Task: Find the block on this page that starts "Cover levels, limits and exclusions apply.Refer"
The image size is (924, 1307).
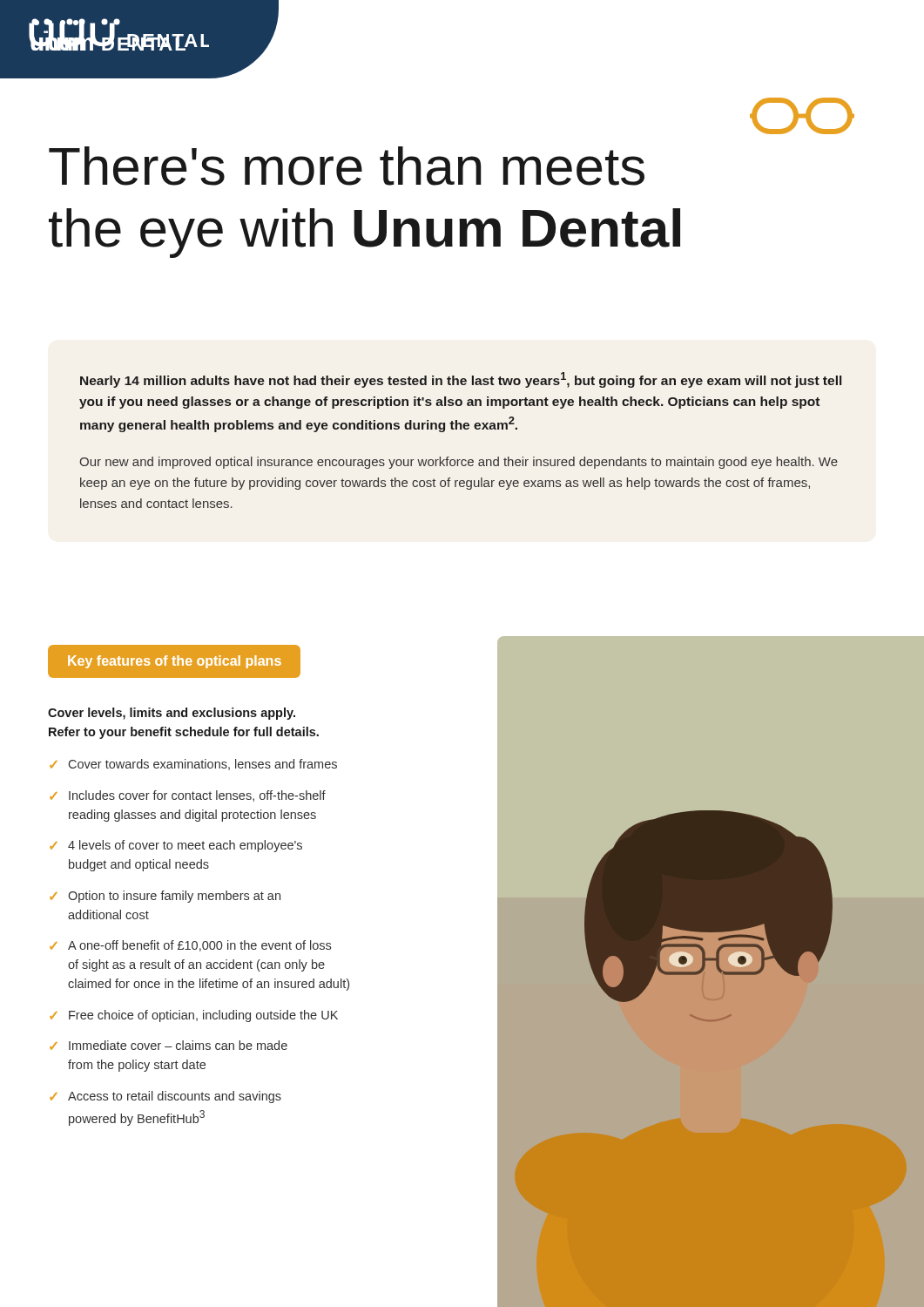Action: click(248, 723)
